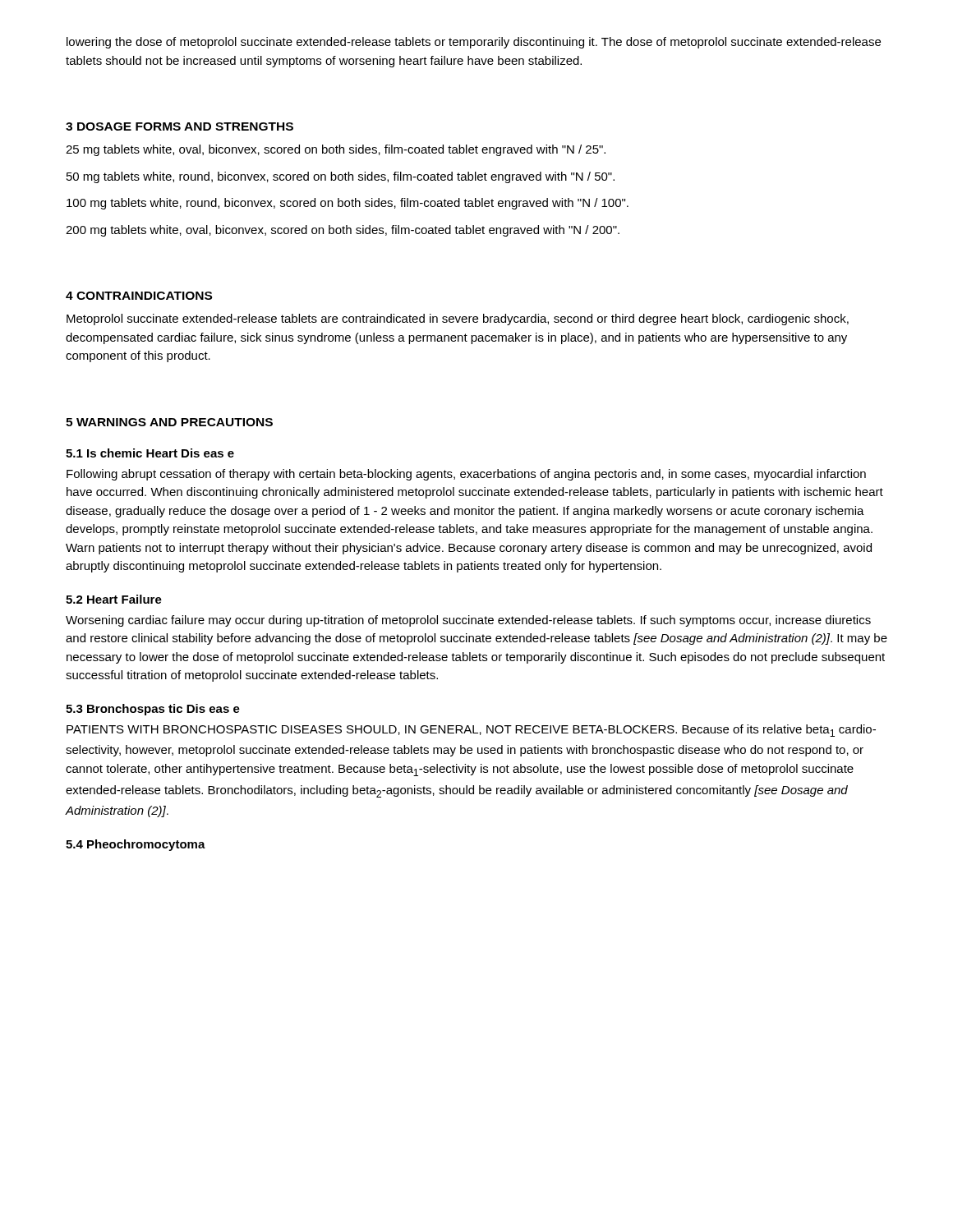Locate the text block that says "Following abrupt cessation of"
Screen dimensions: 1232x953
(474, 519)
